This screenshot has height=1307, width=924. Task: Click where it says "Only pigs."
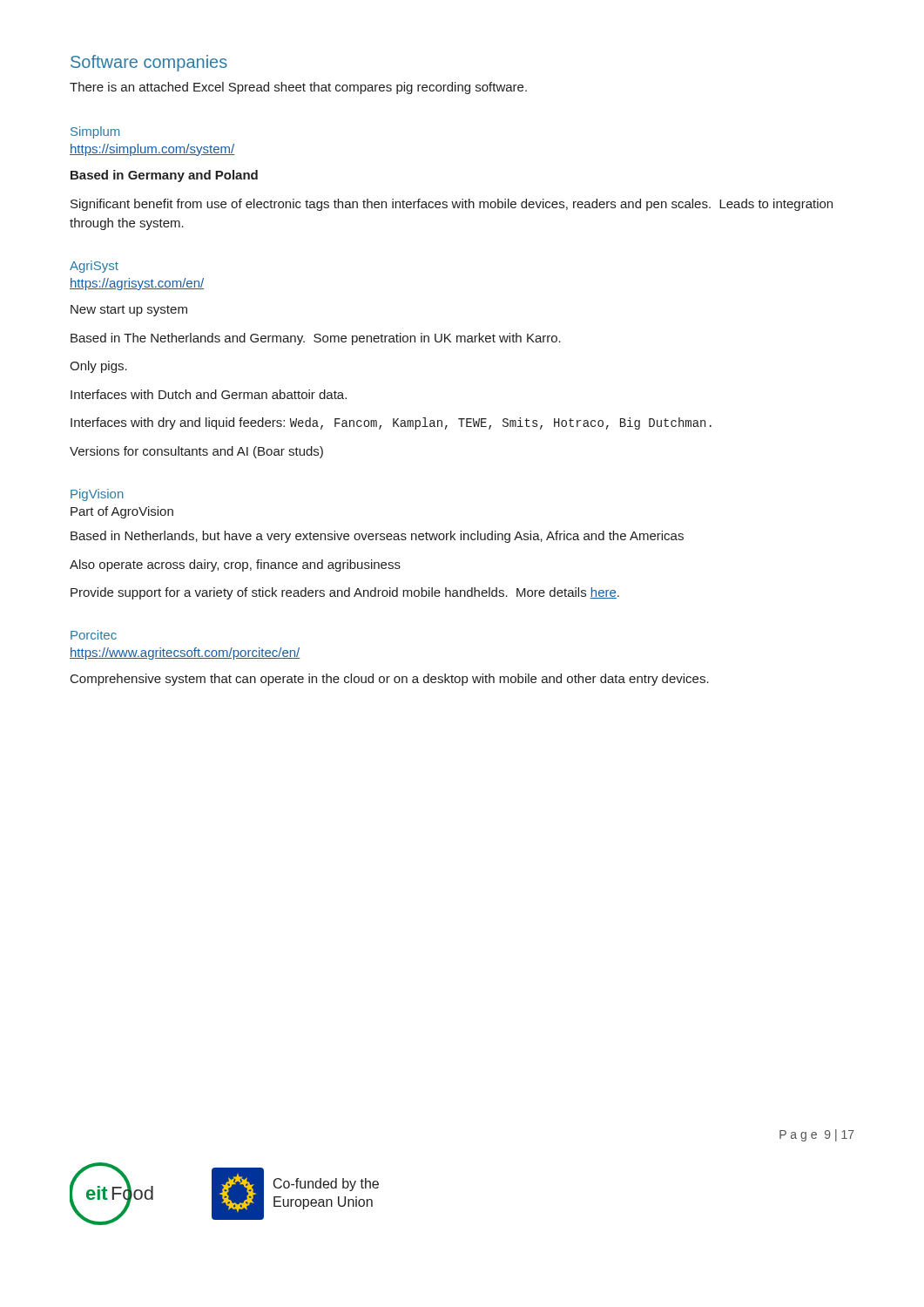tap(99, 366)
